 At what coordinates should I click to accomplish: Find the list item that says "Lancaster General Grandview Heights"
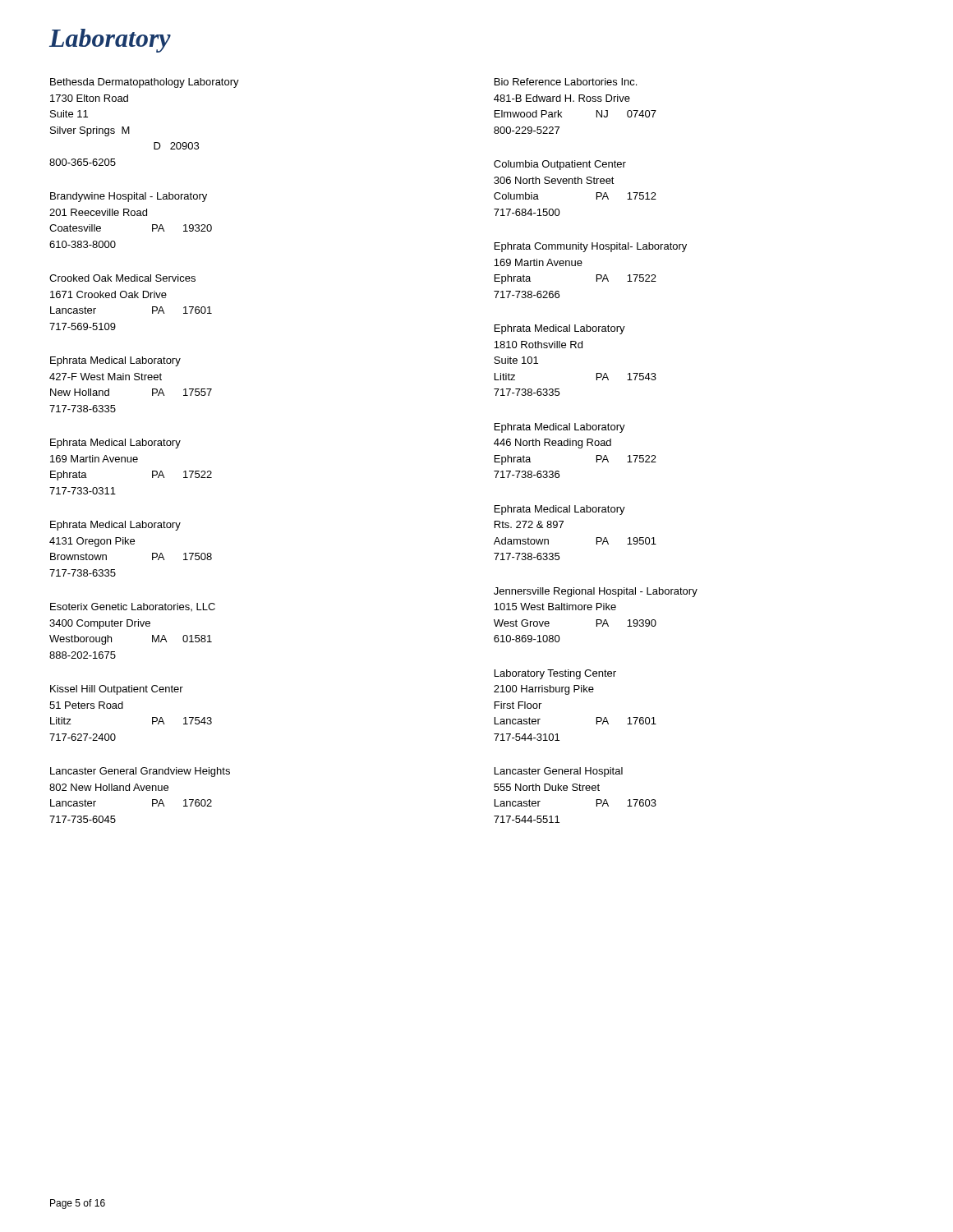click(x=140, y=772)
